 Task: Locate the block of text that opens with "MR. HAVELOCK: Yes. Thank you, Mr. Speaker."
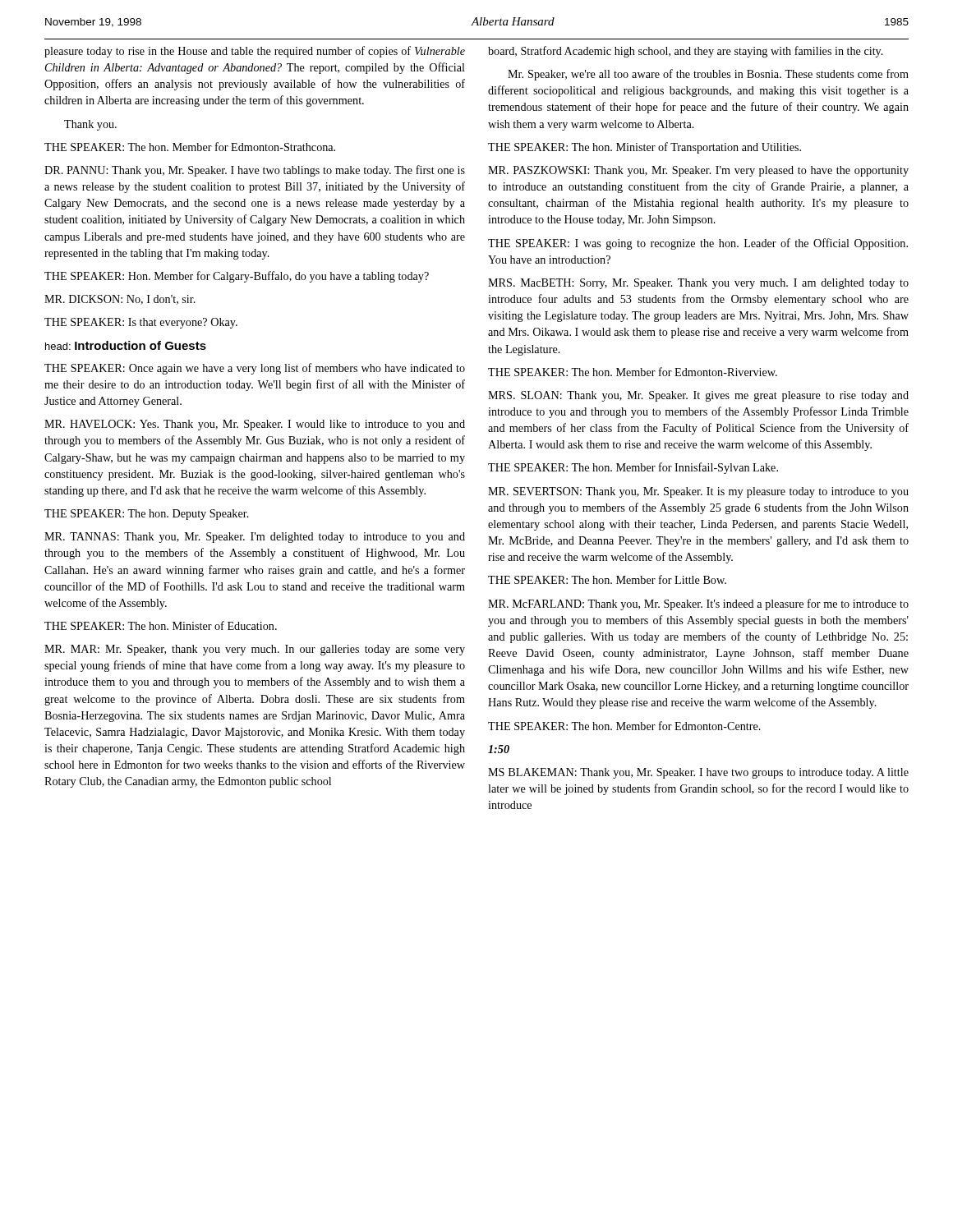255,457
